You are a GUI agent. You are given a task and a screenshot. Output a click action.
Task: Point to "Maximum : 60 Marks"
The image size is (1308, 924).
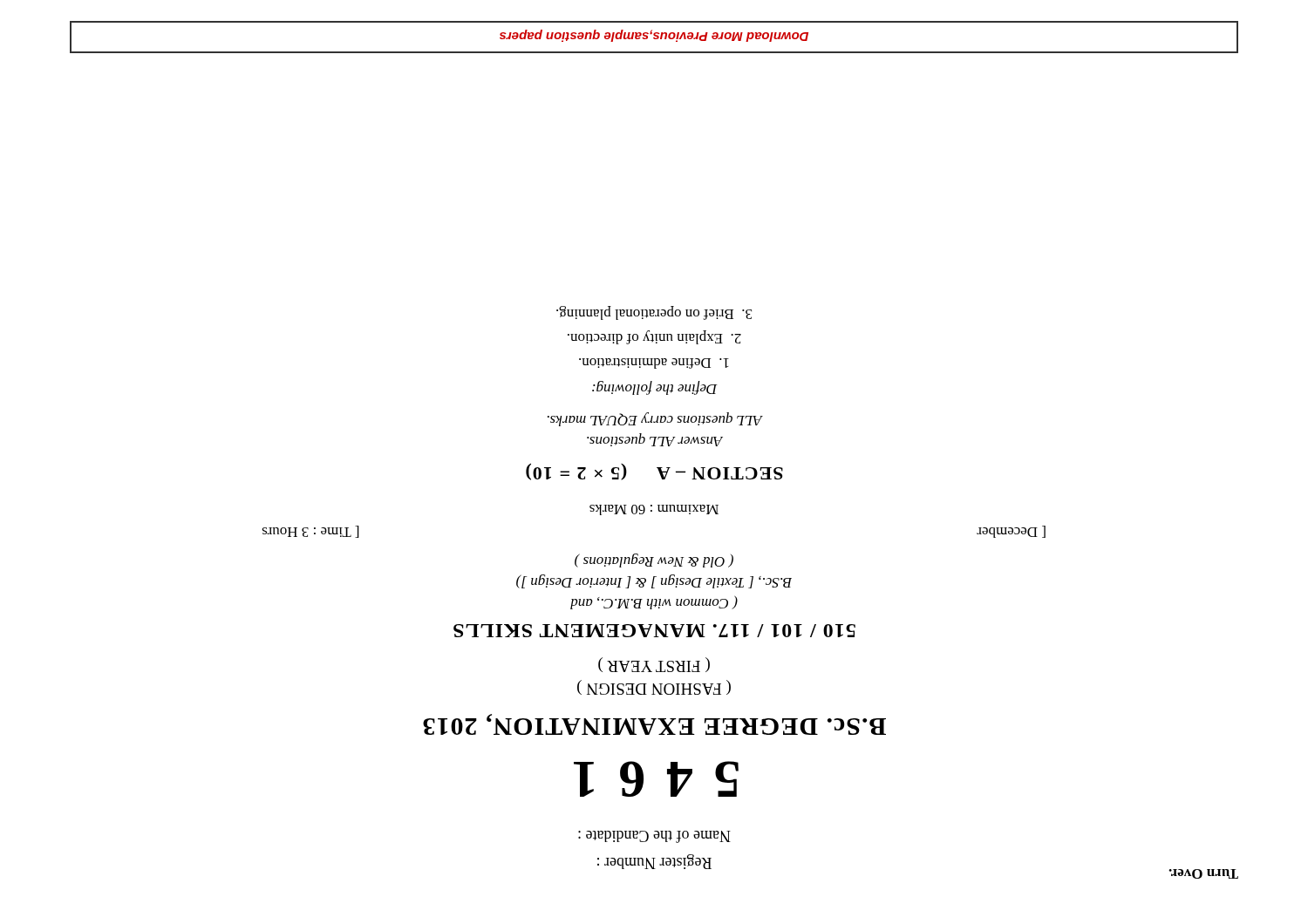(x=654, y=510)
